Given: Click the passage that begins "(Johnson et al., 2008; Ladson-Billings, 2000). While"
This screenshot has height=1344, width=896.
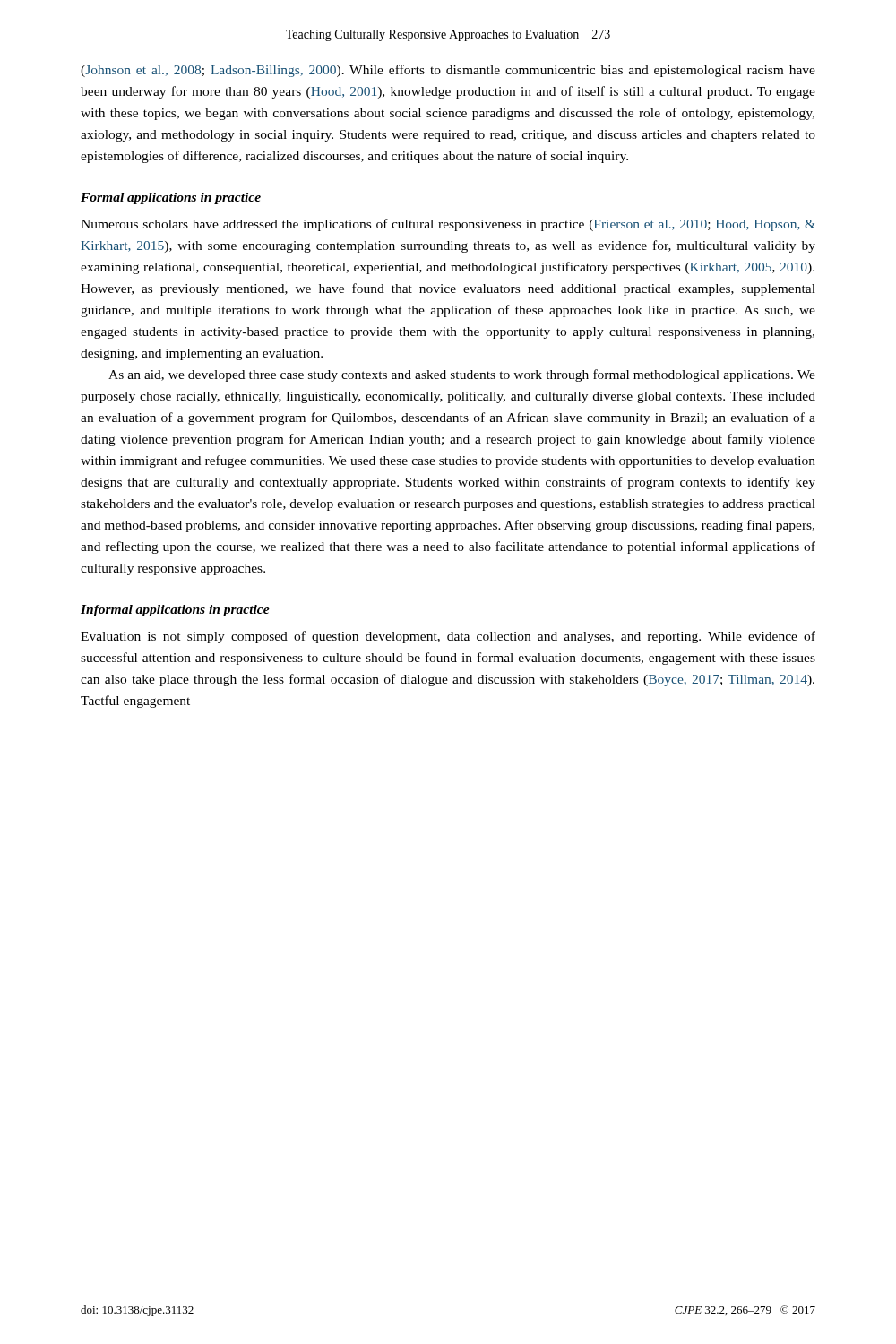Looking at the screenshot, I should click(x=448, y=112).
